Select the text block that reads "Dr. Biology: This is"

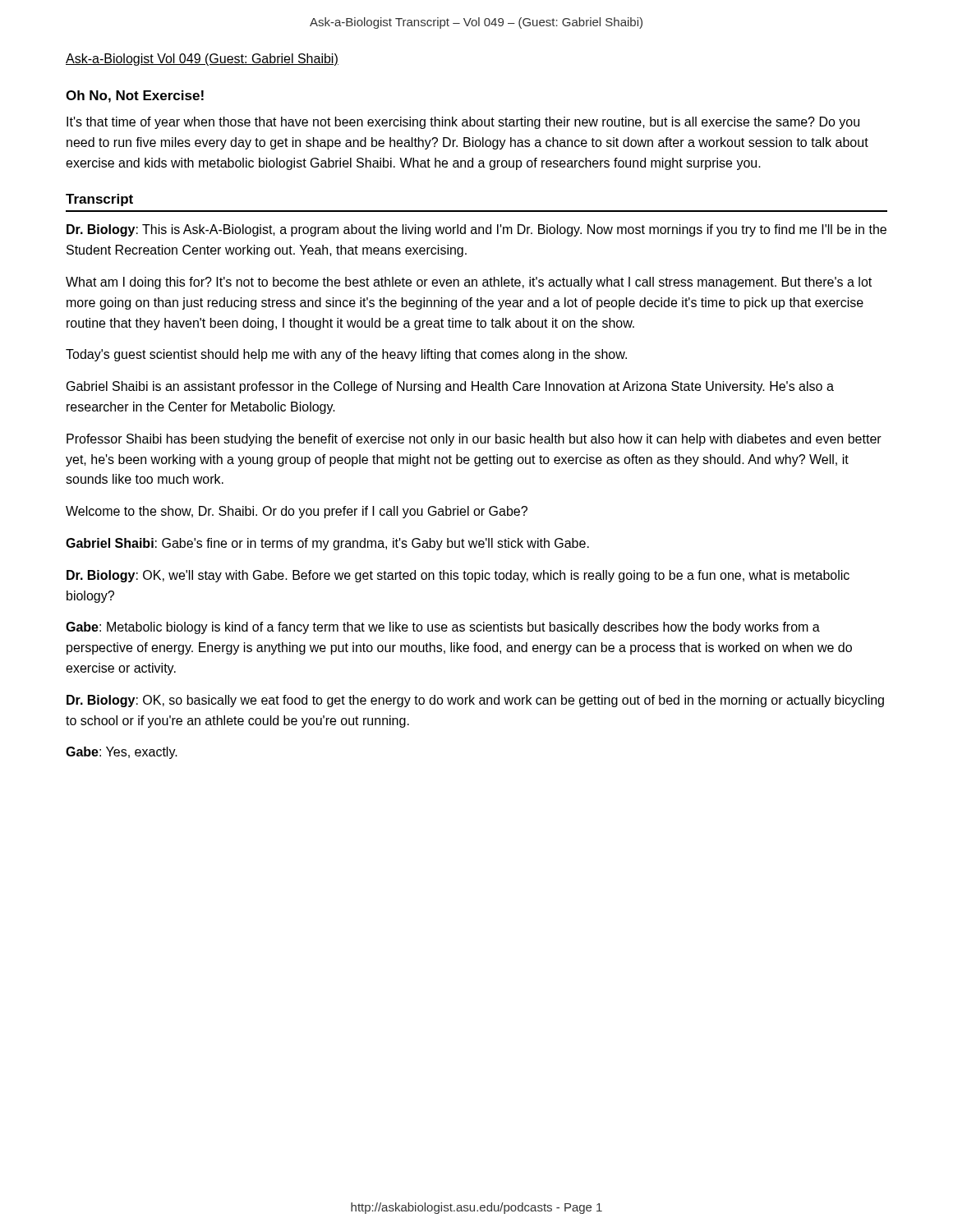point(476,240)
